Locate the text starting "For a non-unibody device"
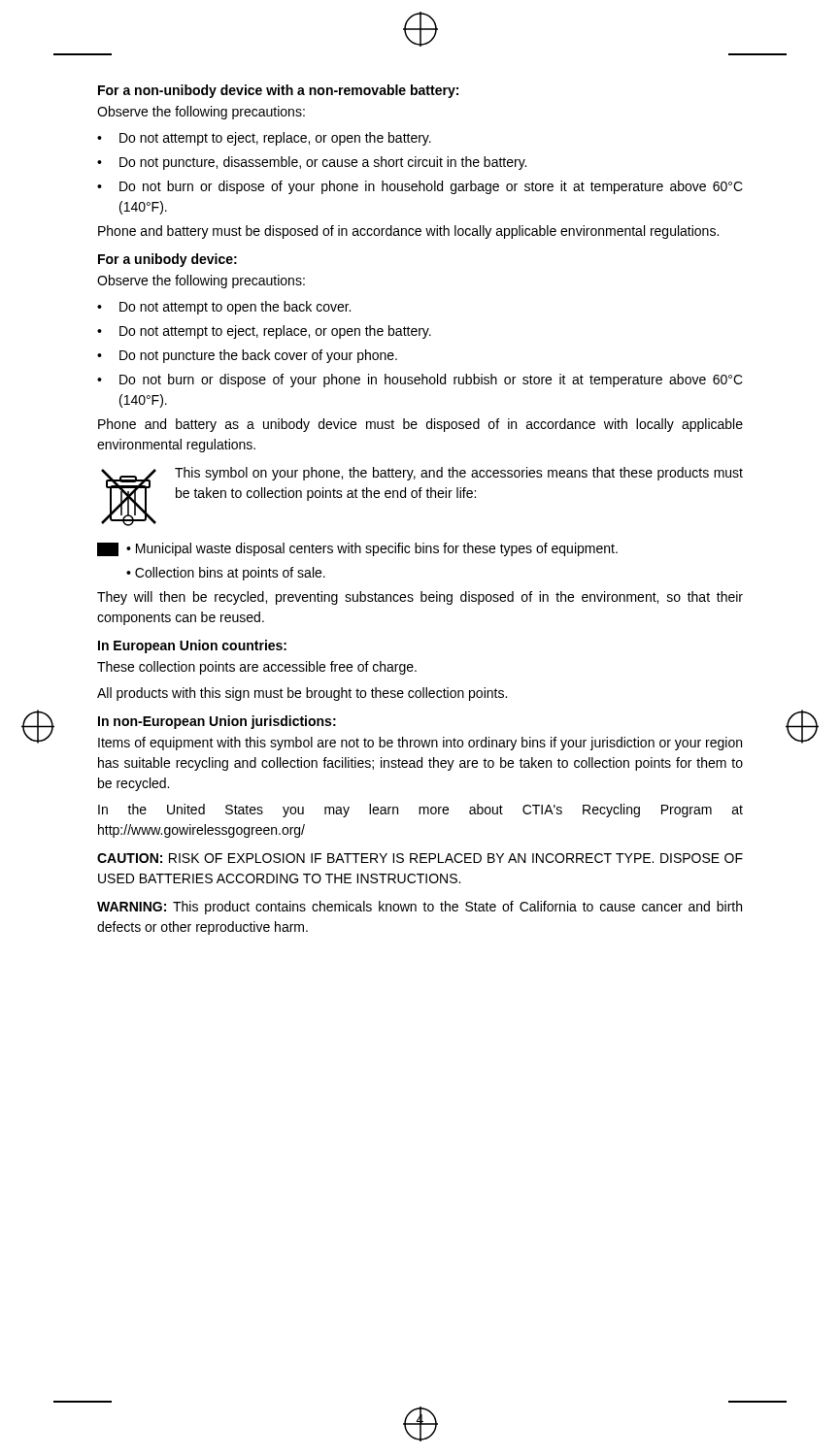This screenshot has height=1456, width=840. pyautogui.click(x=278, y=90)
